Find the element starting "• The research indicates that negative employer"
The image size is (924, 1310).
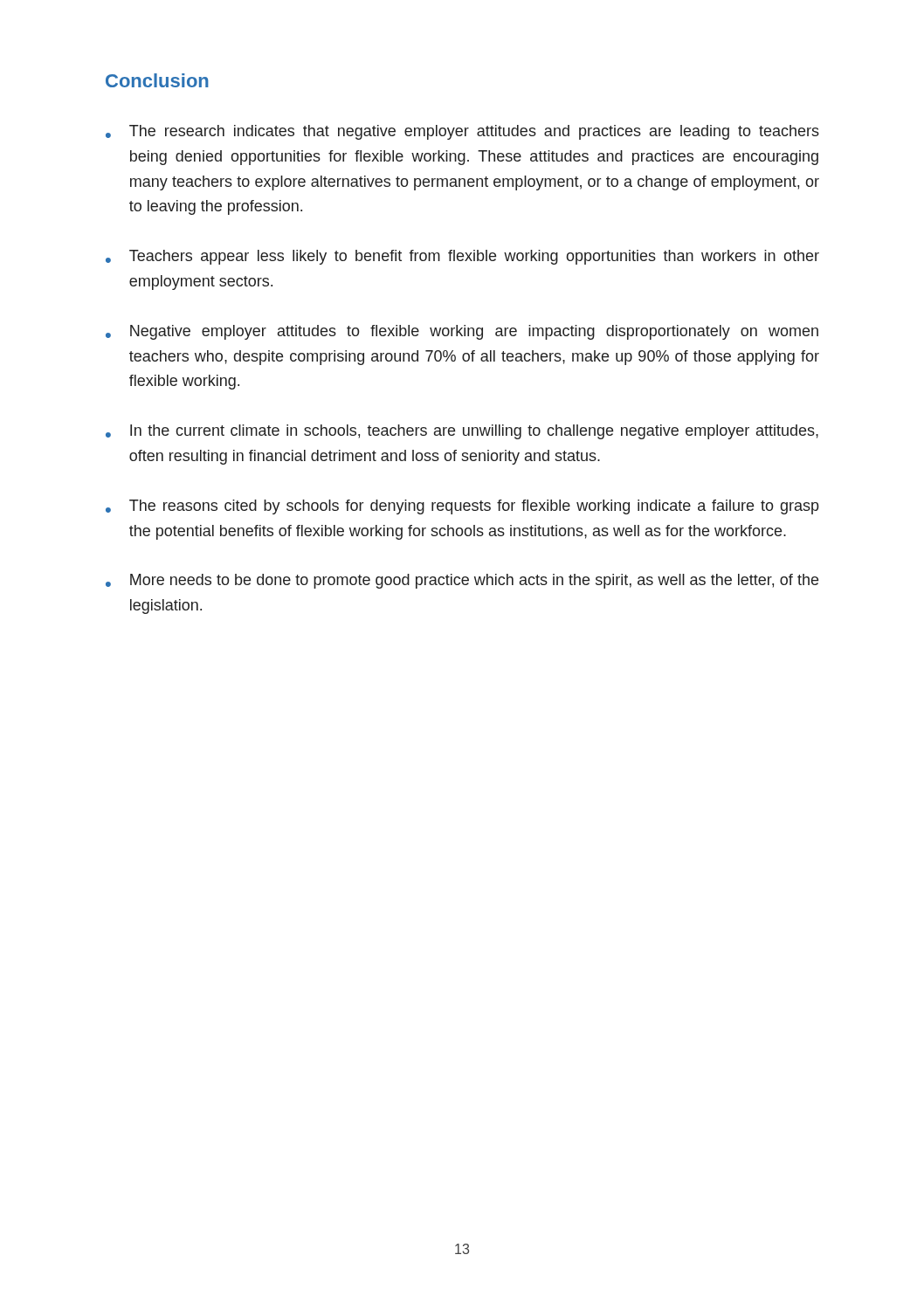462,169
